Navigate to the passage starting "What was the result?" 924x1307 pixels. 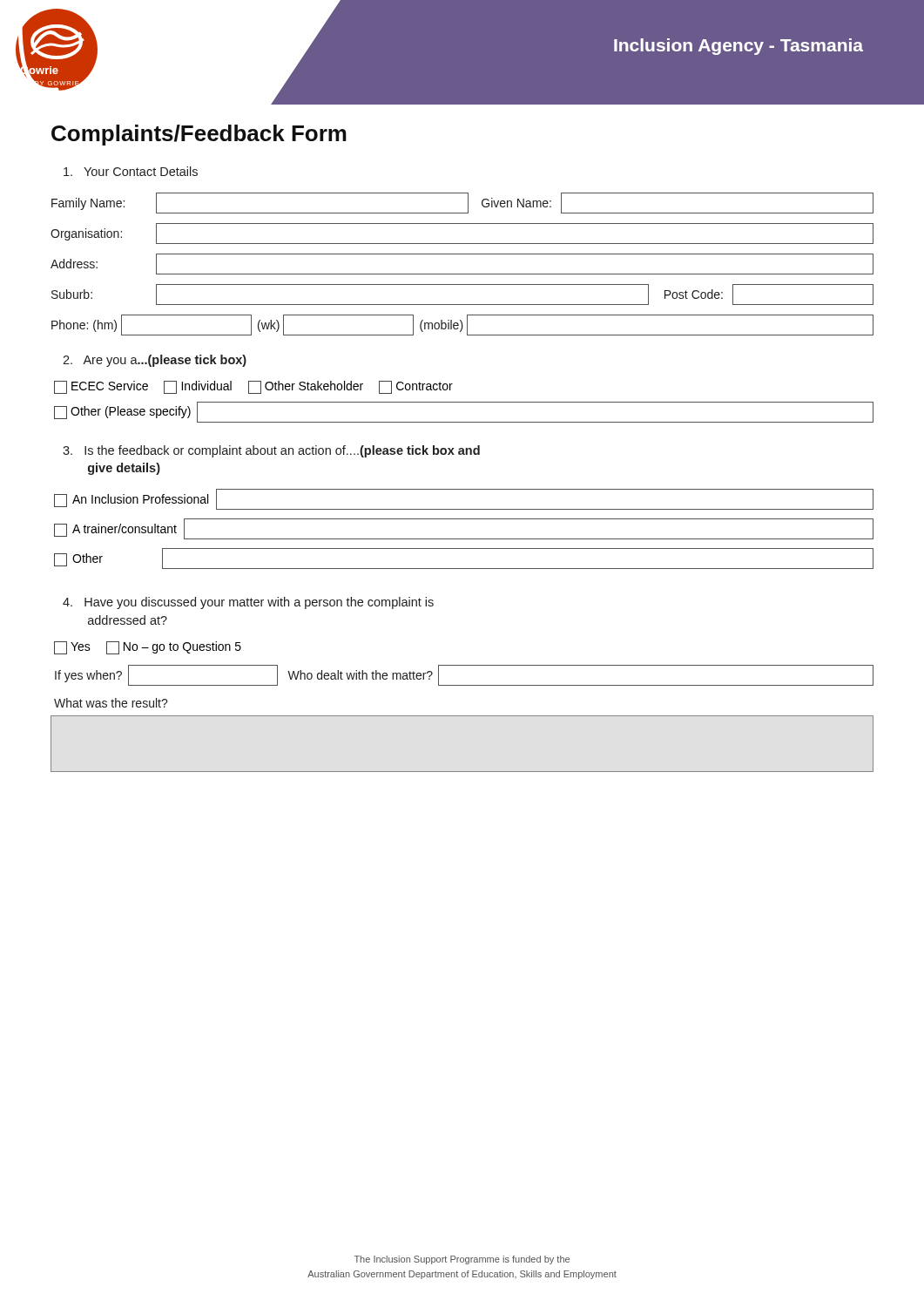(x=111, y=703)
